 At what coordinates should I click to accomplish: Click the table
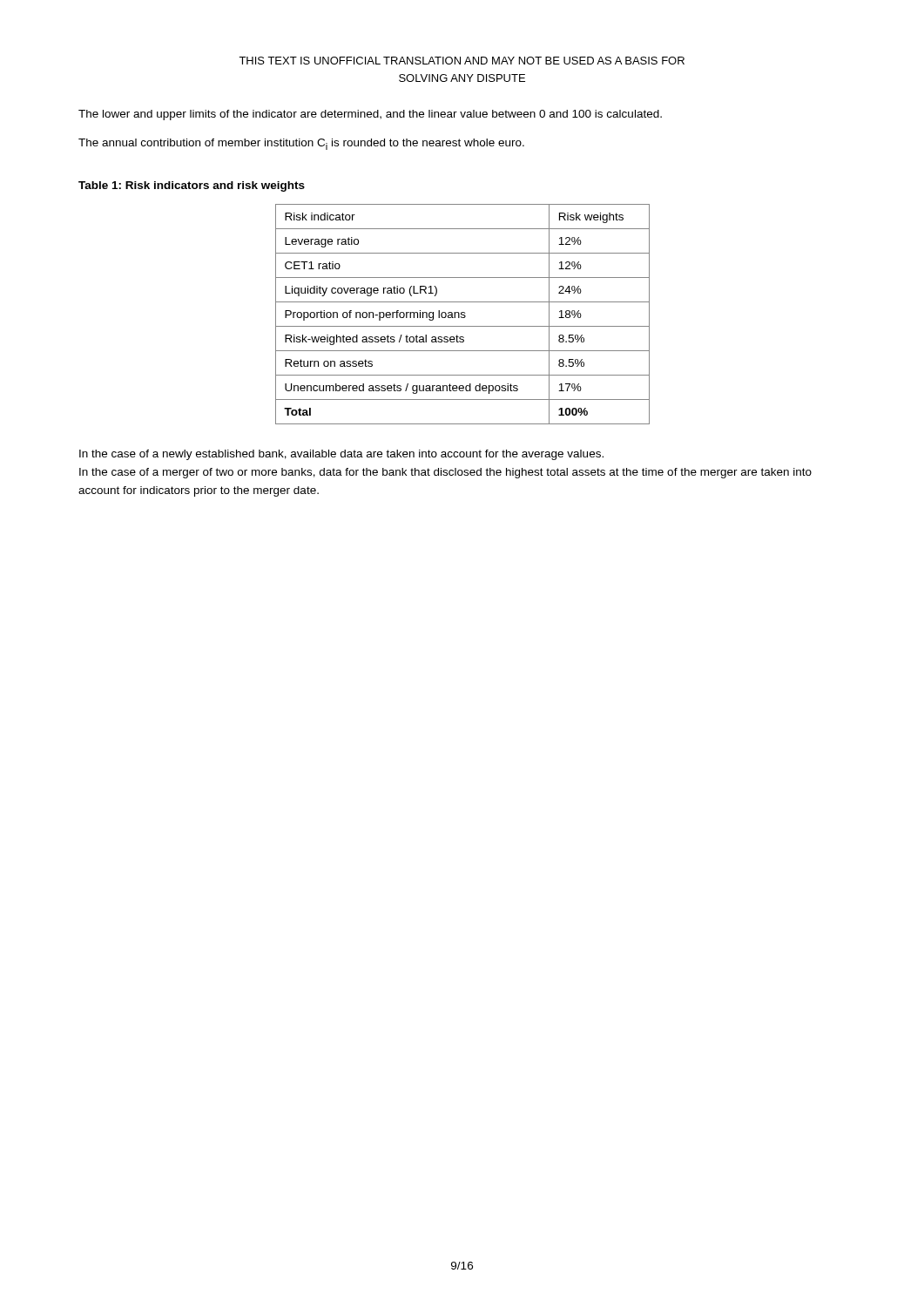pyautogui.click(x=462, y=314)
